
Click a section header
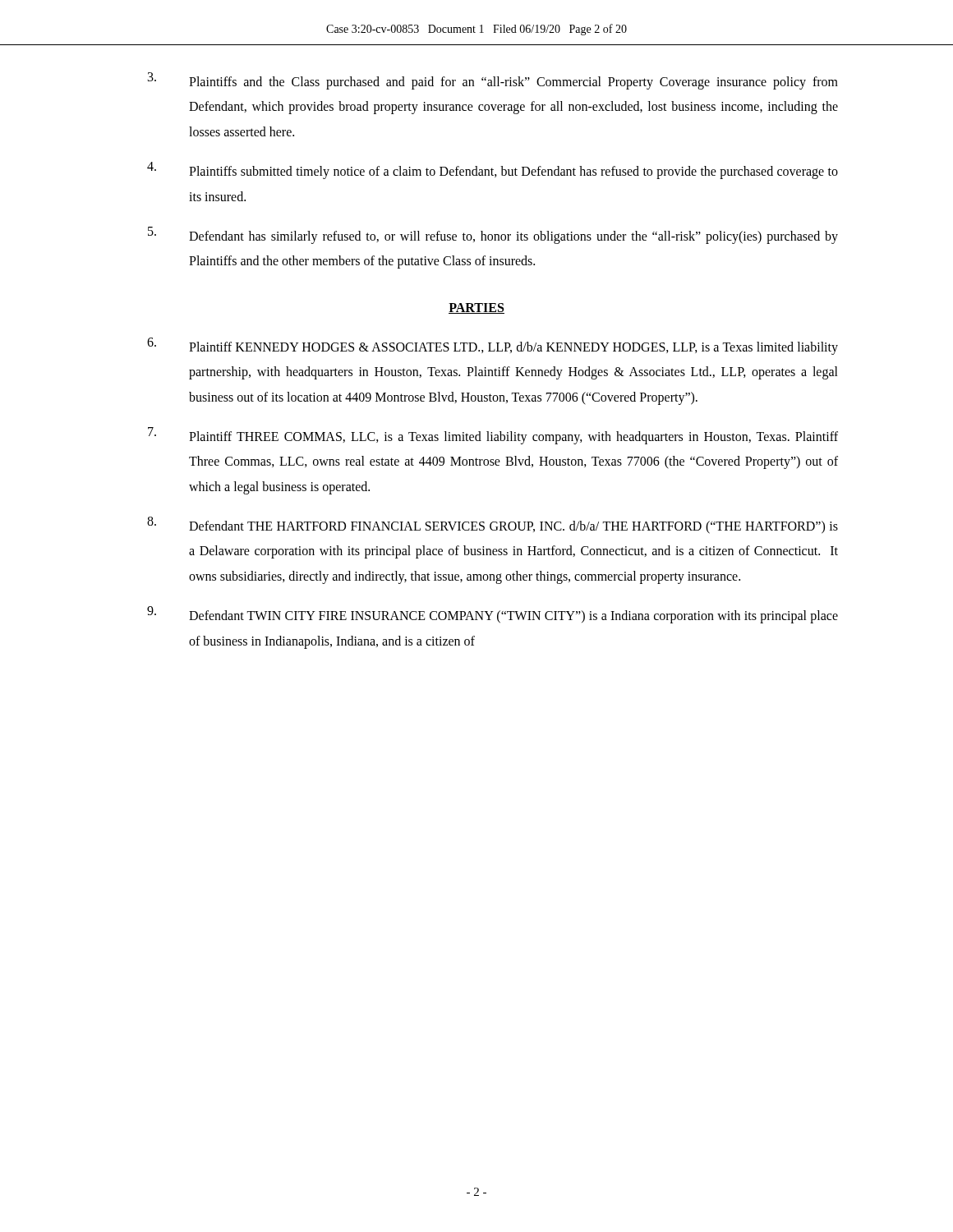(x=476, y=307)
